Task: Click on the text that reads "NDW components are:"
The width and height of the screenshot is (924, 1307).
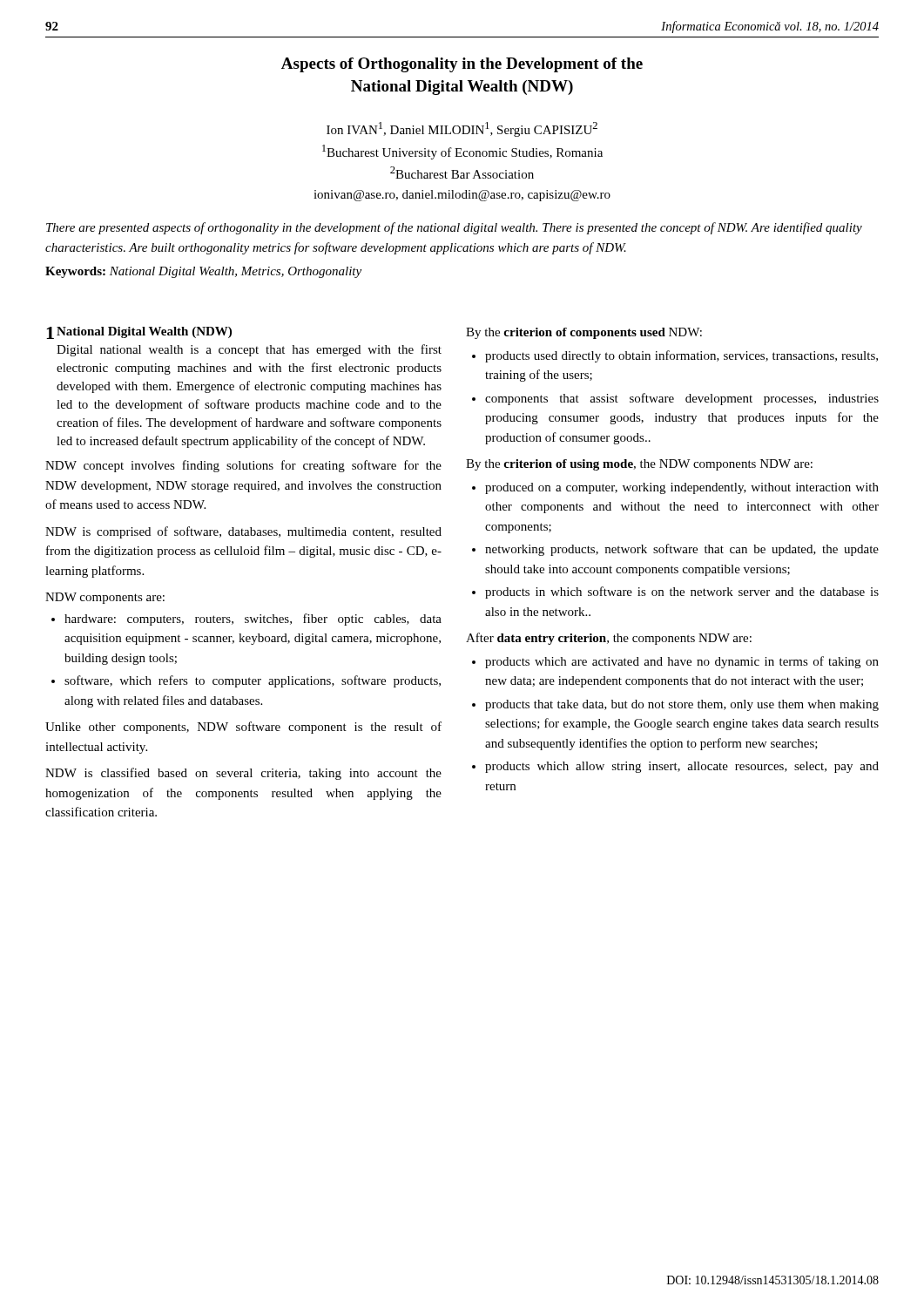Action: pos(105,597)
